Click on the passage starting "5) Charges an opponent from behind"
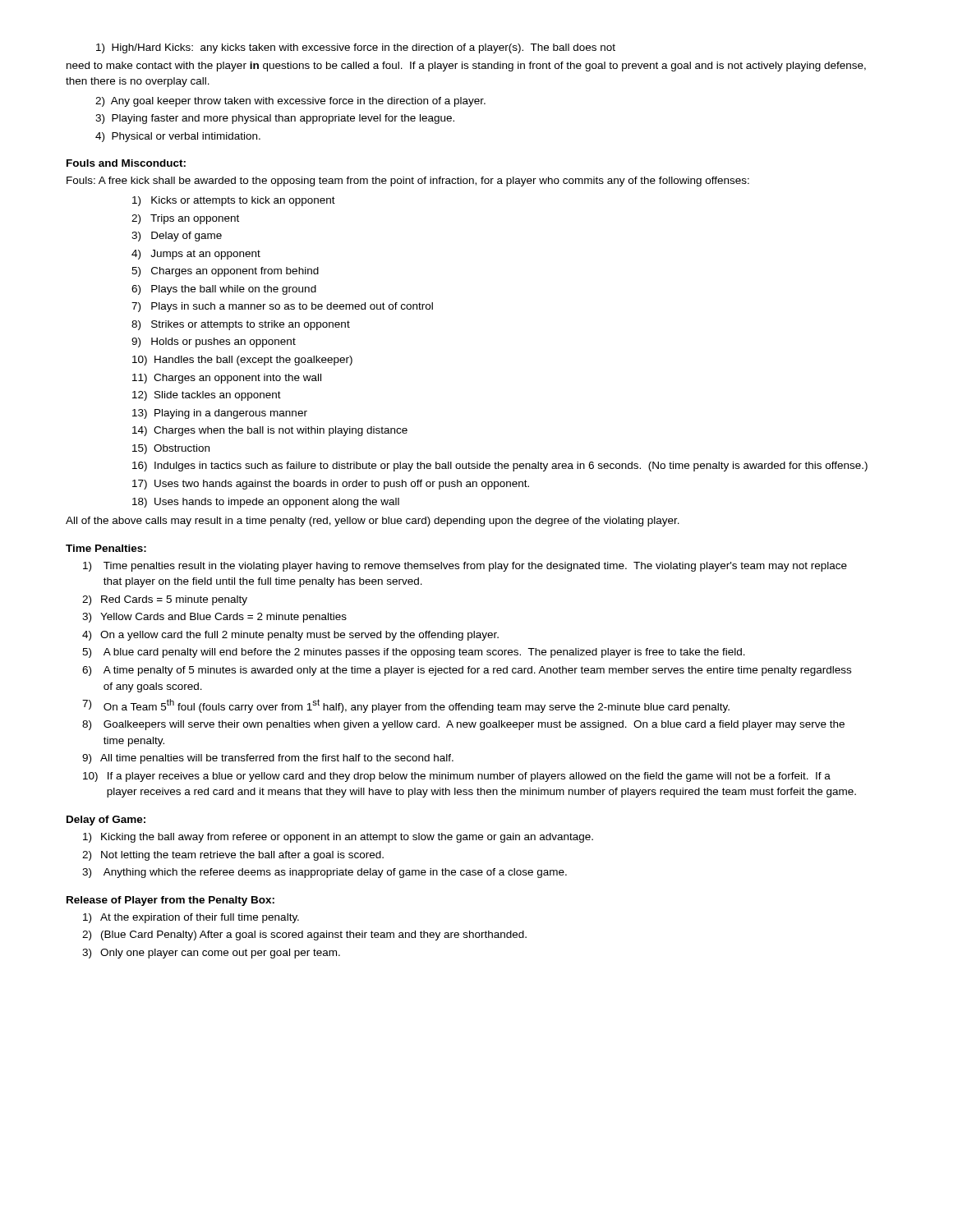Screen dimensions: 1232x953 point(225,271)
